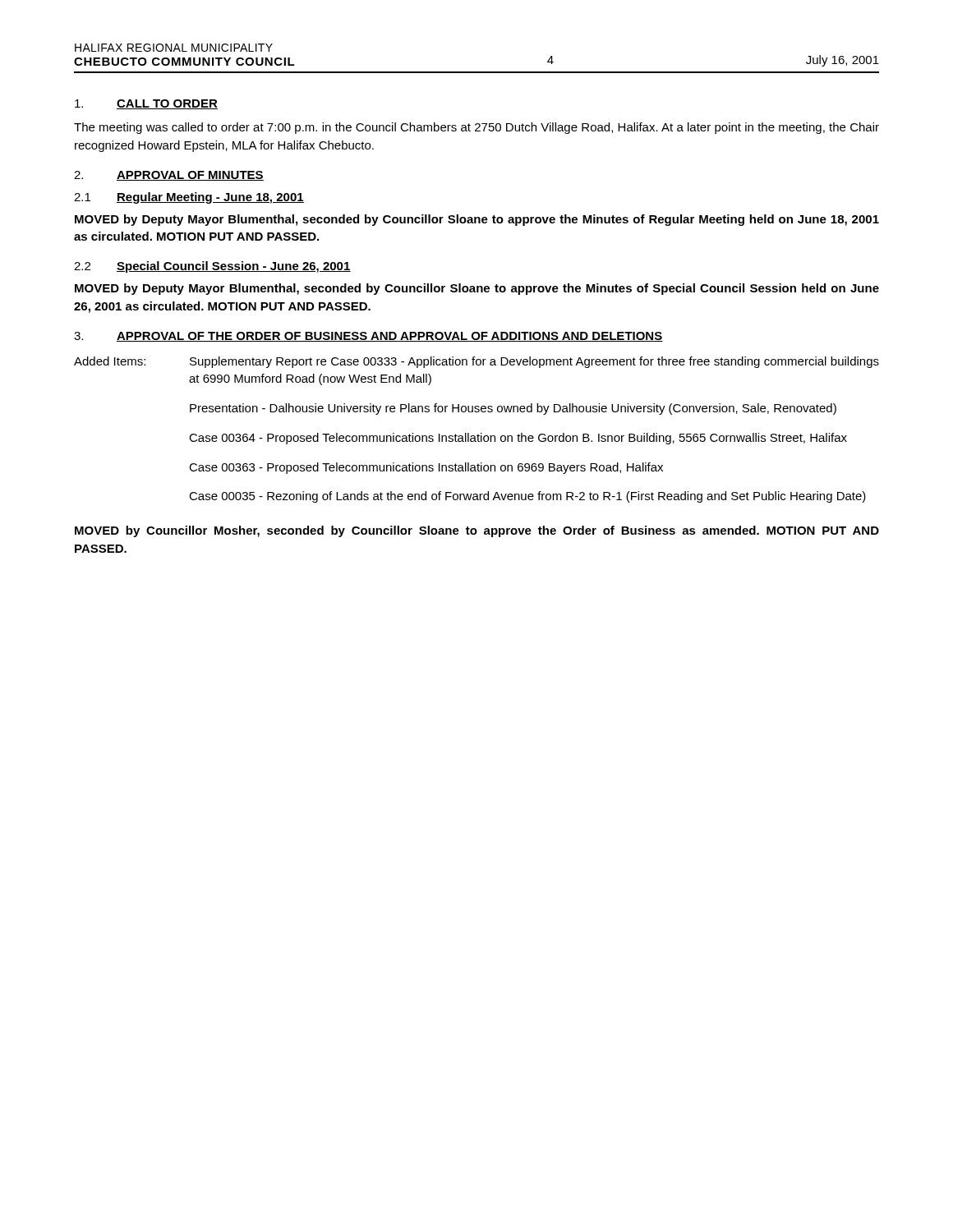The image size is (953, 1232).
Task: Click on the text block with the text "The meeting was"
Action: pos(476,136)
